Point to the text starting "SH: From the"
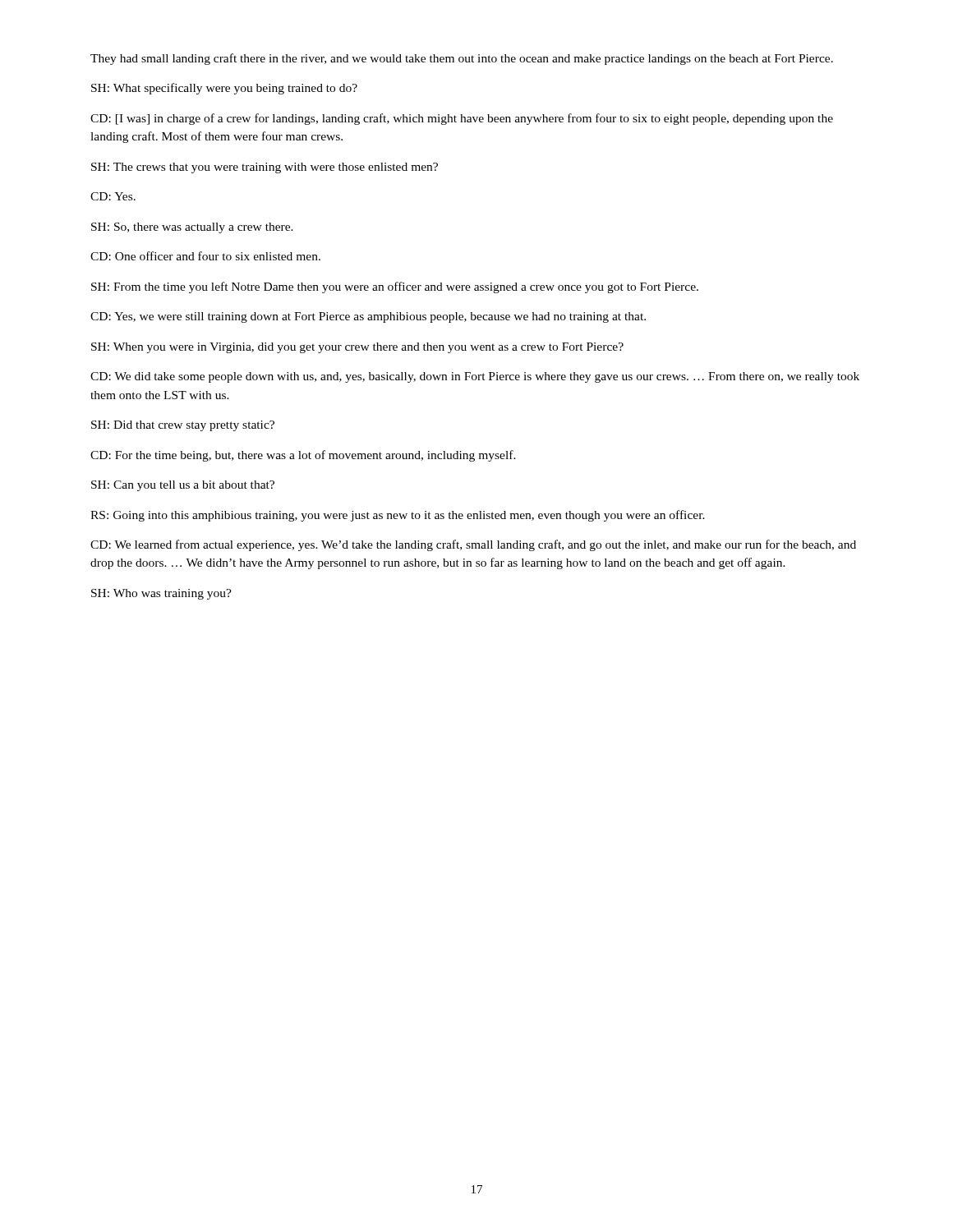The width and height of the screenshot is (953, 1232). 395,286
